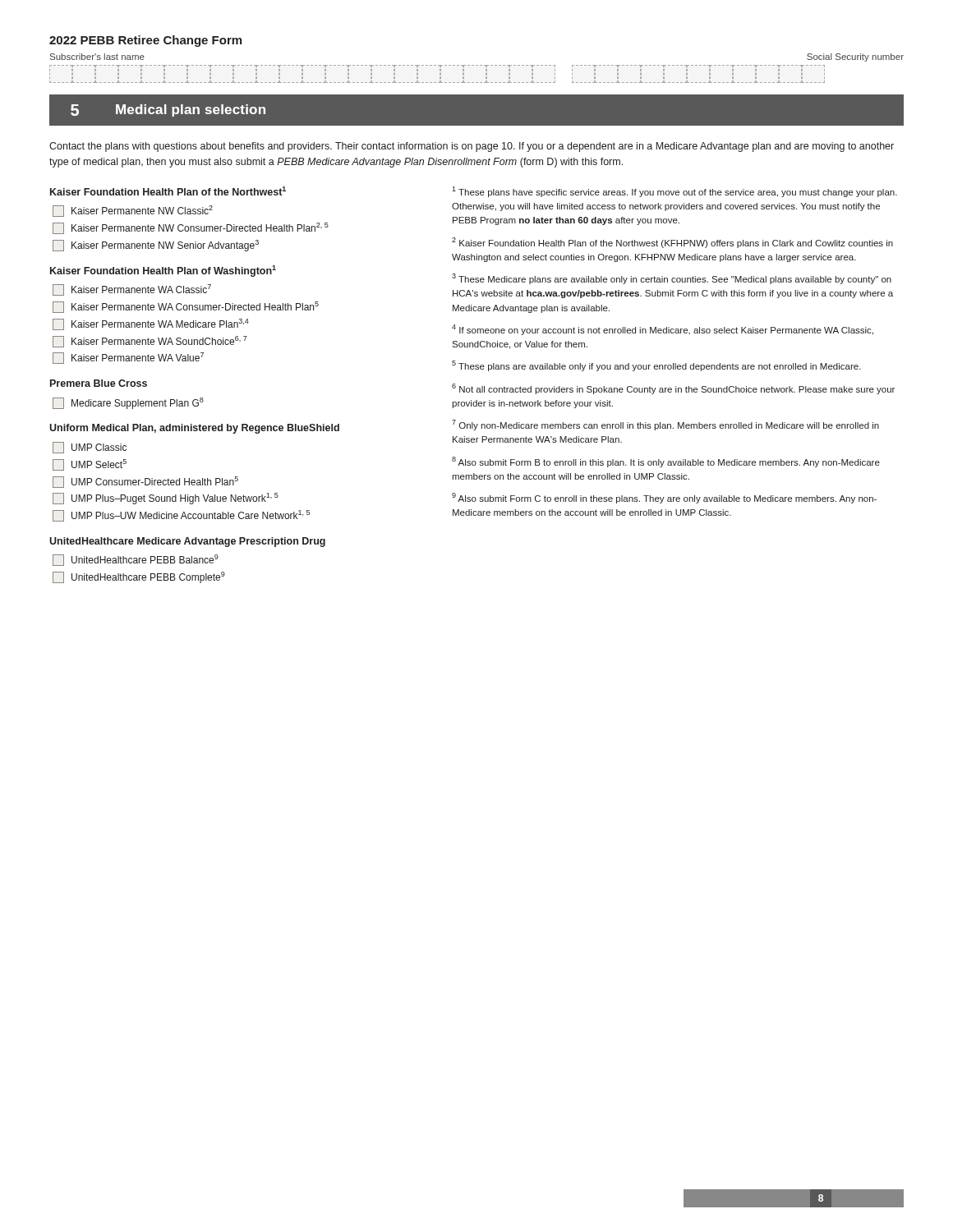Find the element starting "UMP Plus–Puget Sound High Value Network1,"
This screenshot has width=953, height=1232.
tap(165, 499)
